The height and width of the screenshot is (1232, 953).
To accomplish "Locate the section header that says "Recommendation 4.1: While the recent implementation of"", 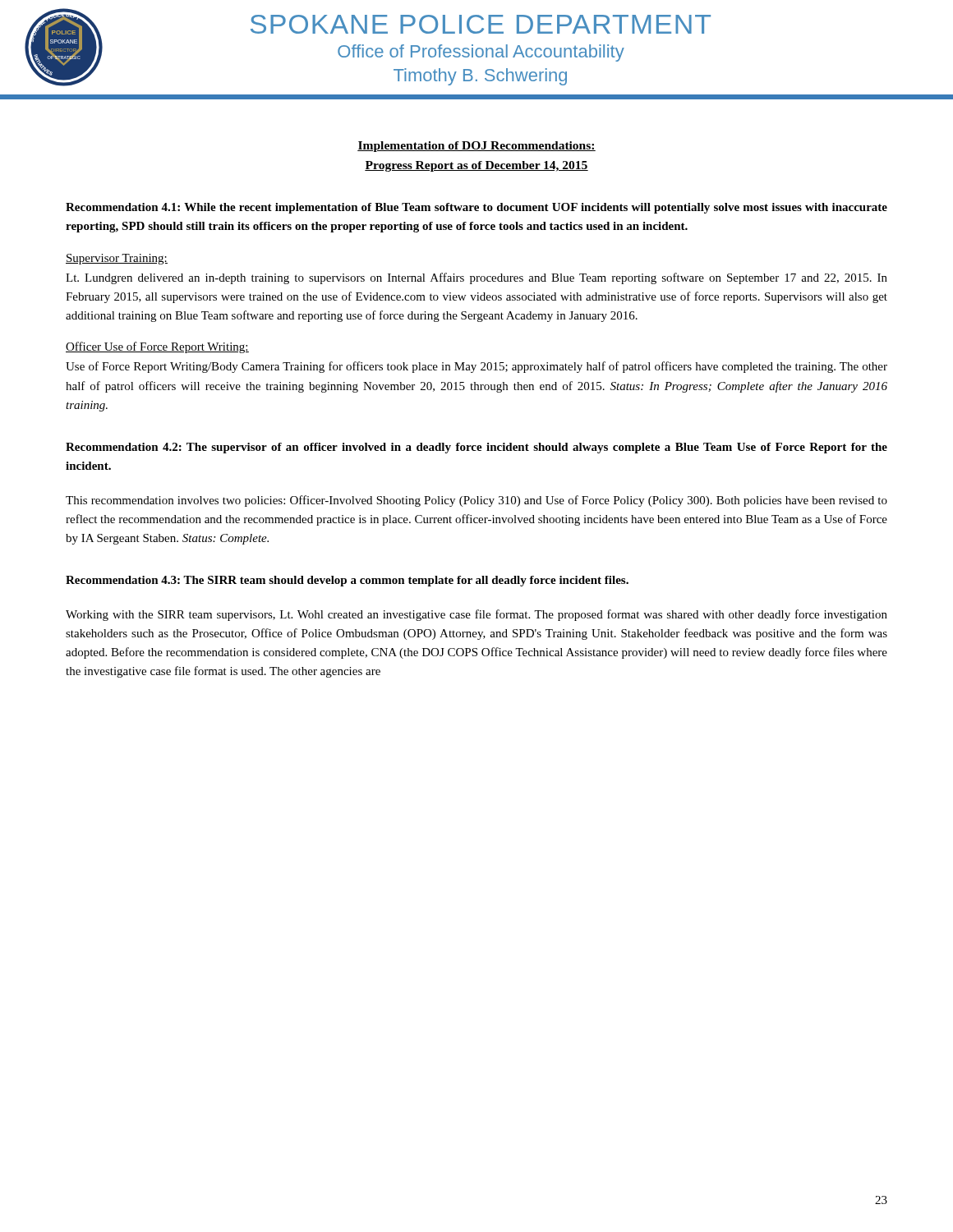I will (x=476, y=217).
